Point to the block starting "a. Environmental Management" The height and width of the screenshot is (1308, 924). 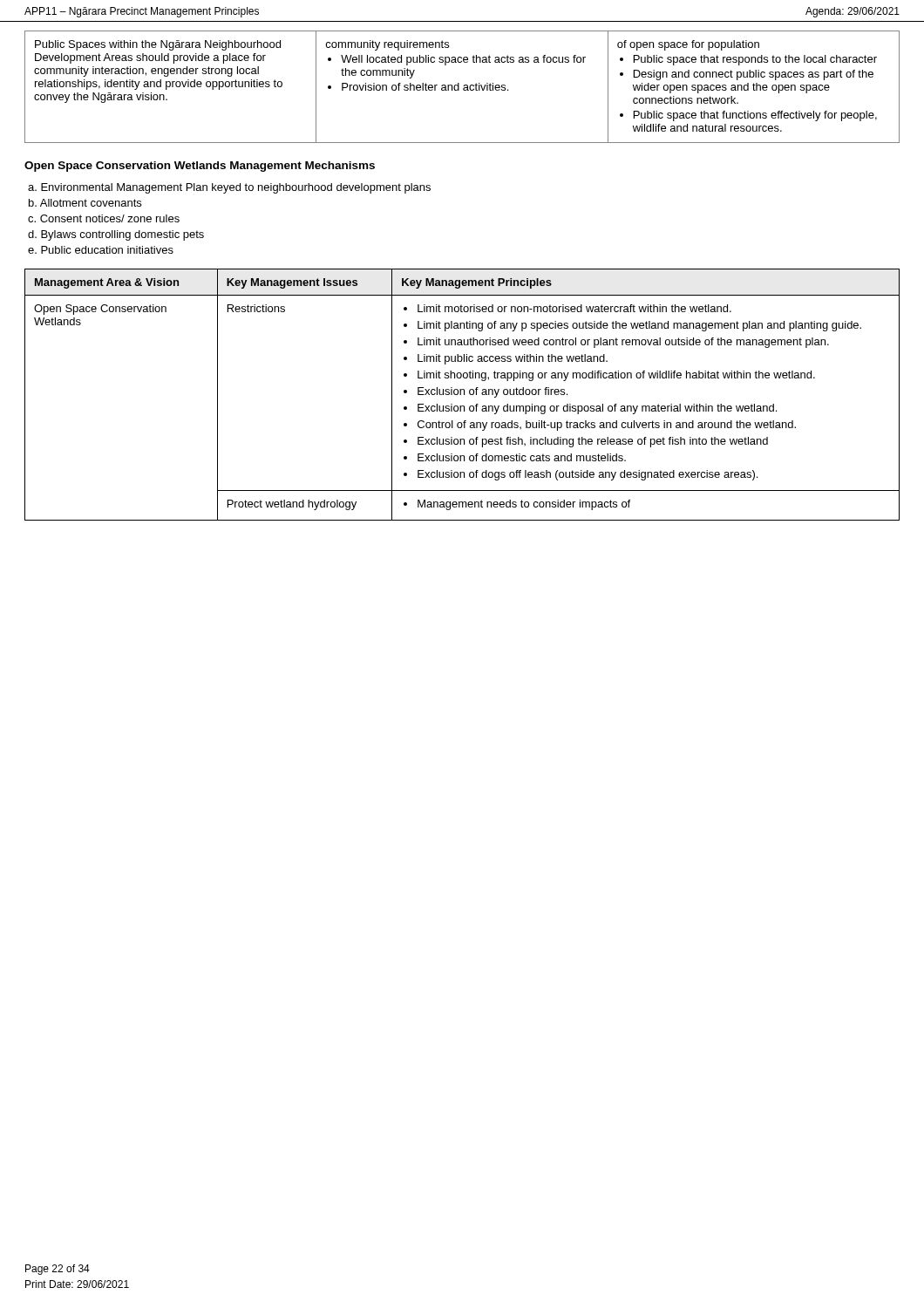(229, 187)
